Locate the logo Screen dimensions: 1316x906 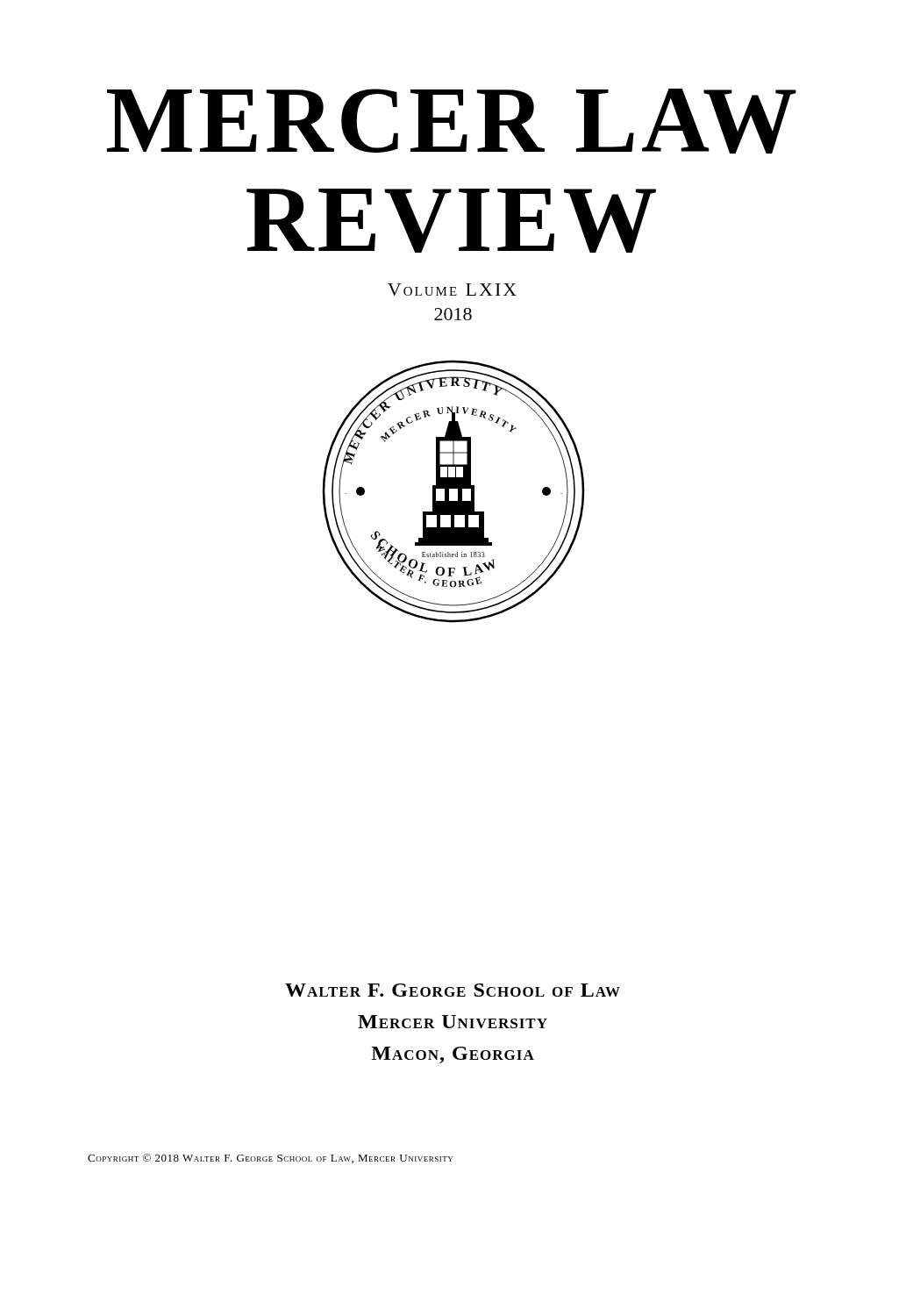[453, 491]
